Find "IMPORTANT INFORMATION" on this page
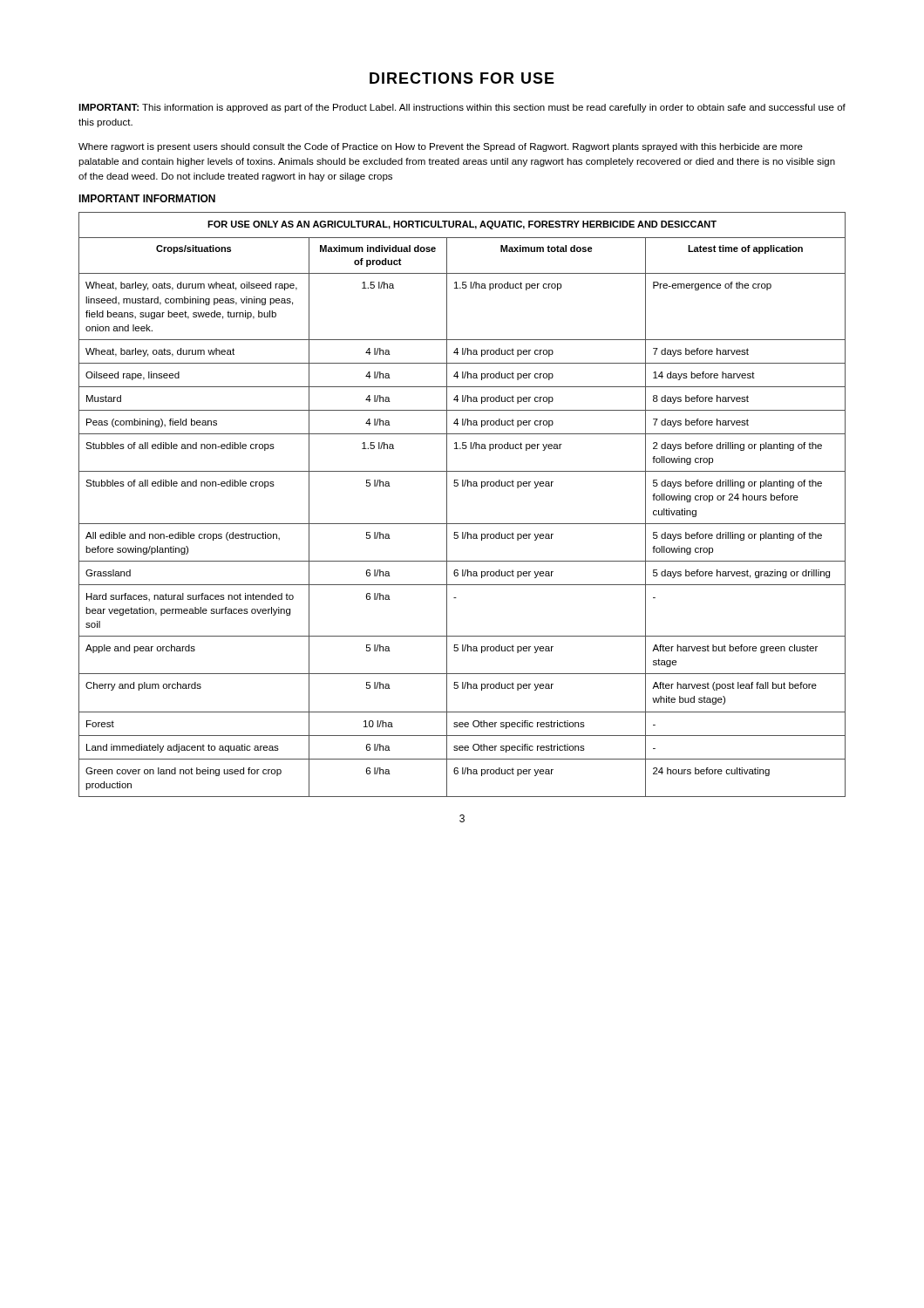This screenshot has height=1308, width=924. click(x=147, y=199)
